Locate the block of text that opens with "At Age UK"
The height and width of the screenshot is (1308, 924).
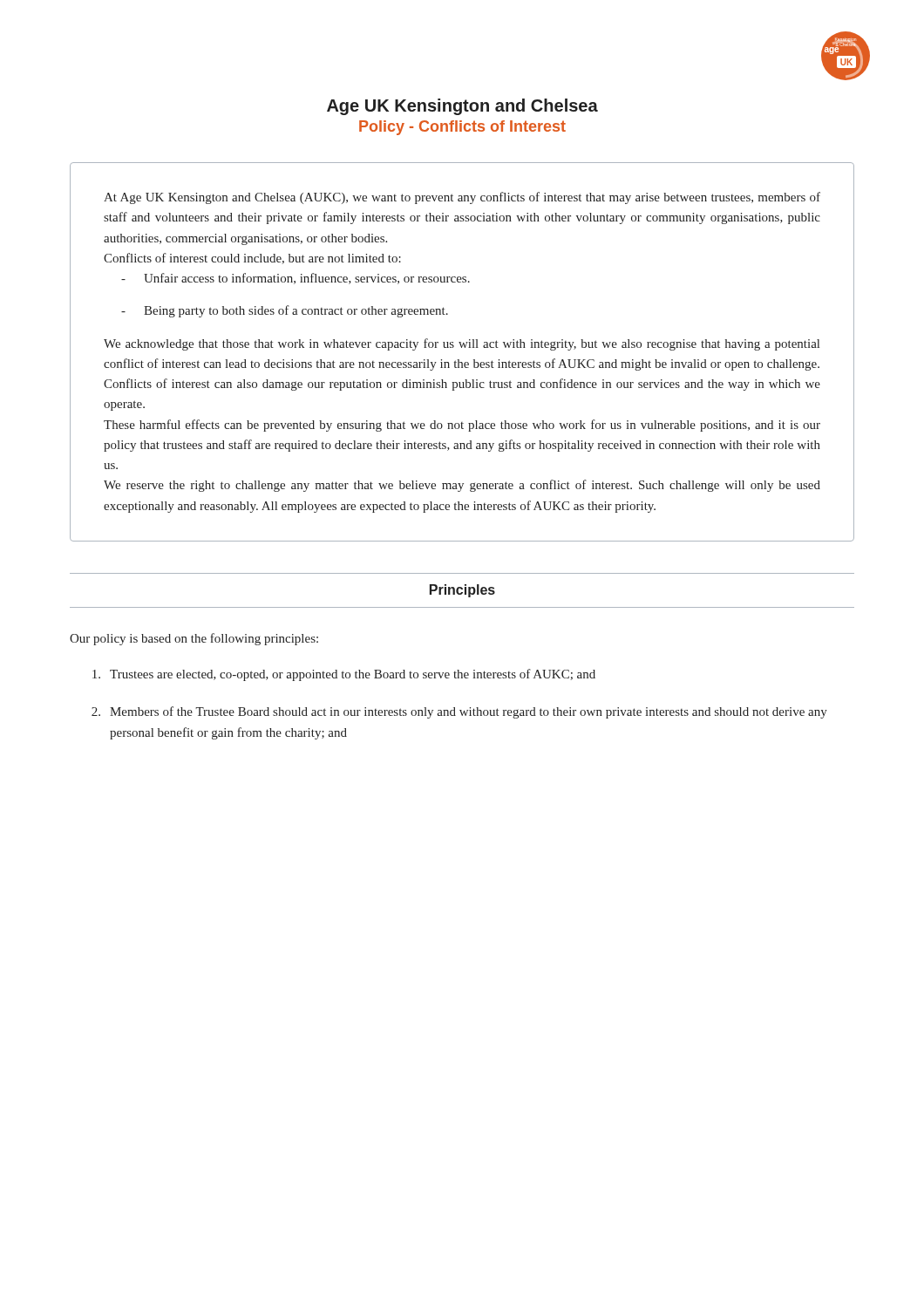(x=462, y=218)
